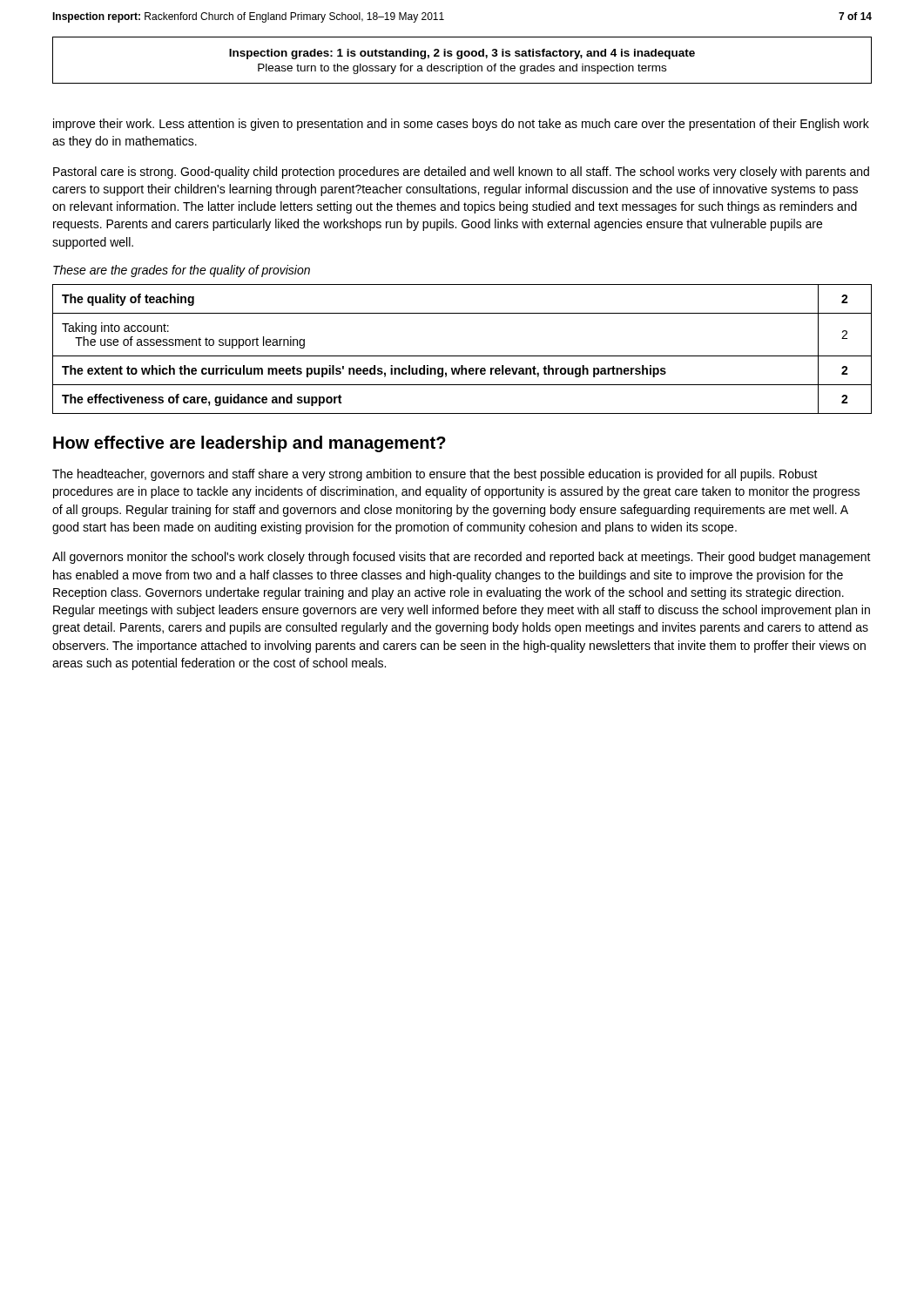Click on the table containing "Taking into account: The use"
The image size is (924, 1307).
(462, 349)
